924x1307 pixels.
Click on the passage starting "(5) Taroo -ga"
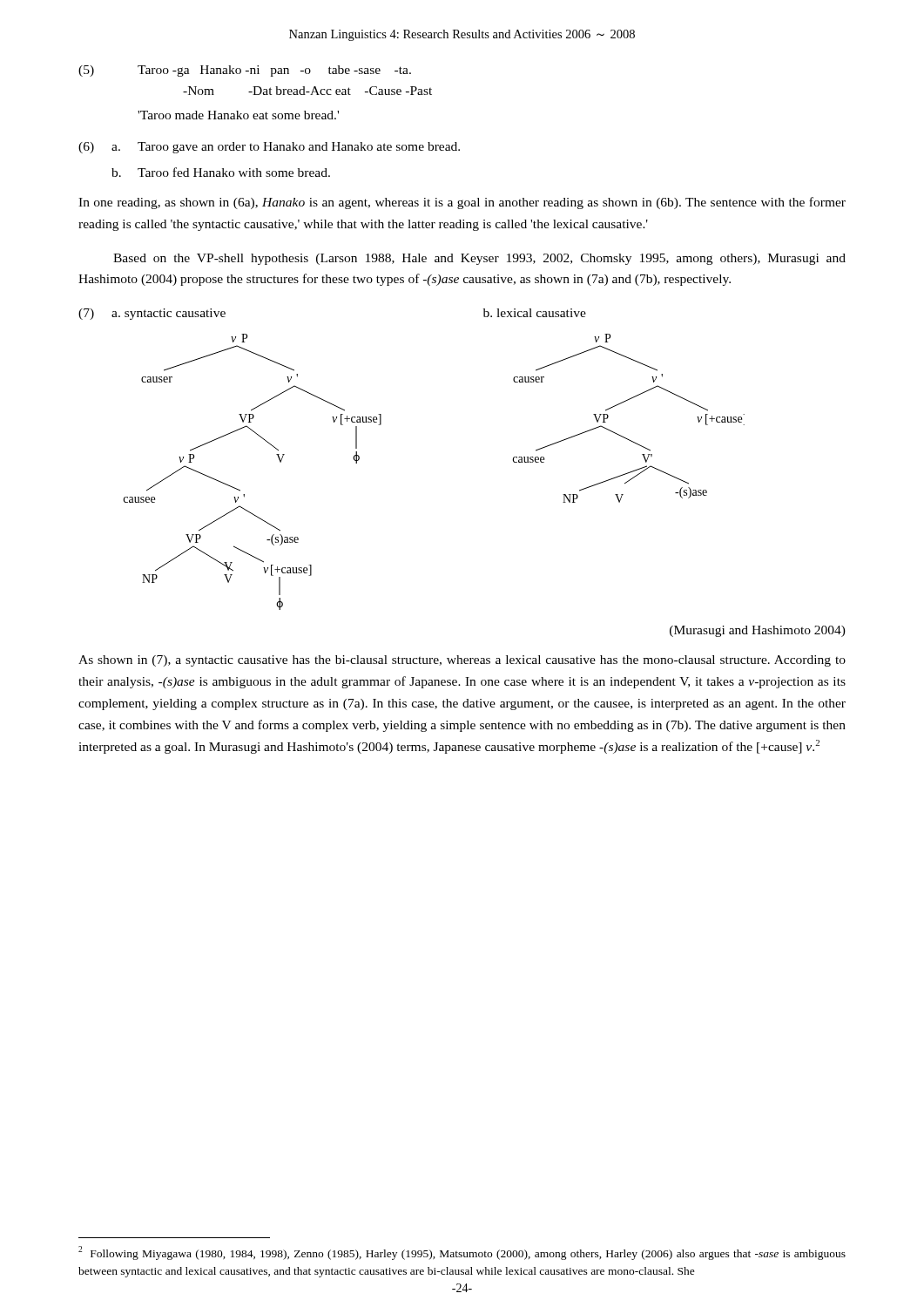245,71
